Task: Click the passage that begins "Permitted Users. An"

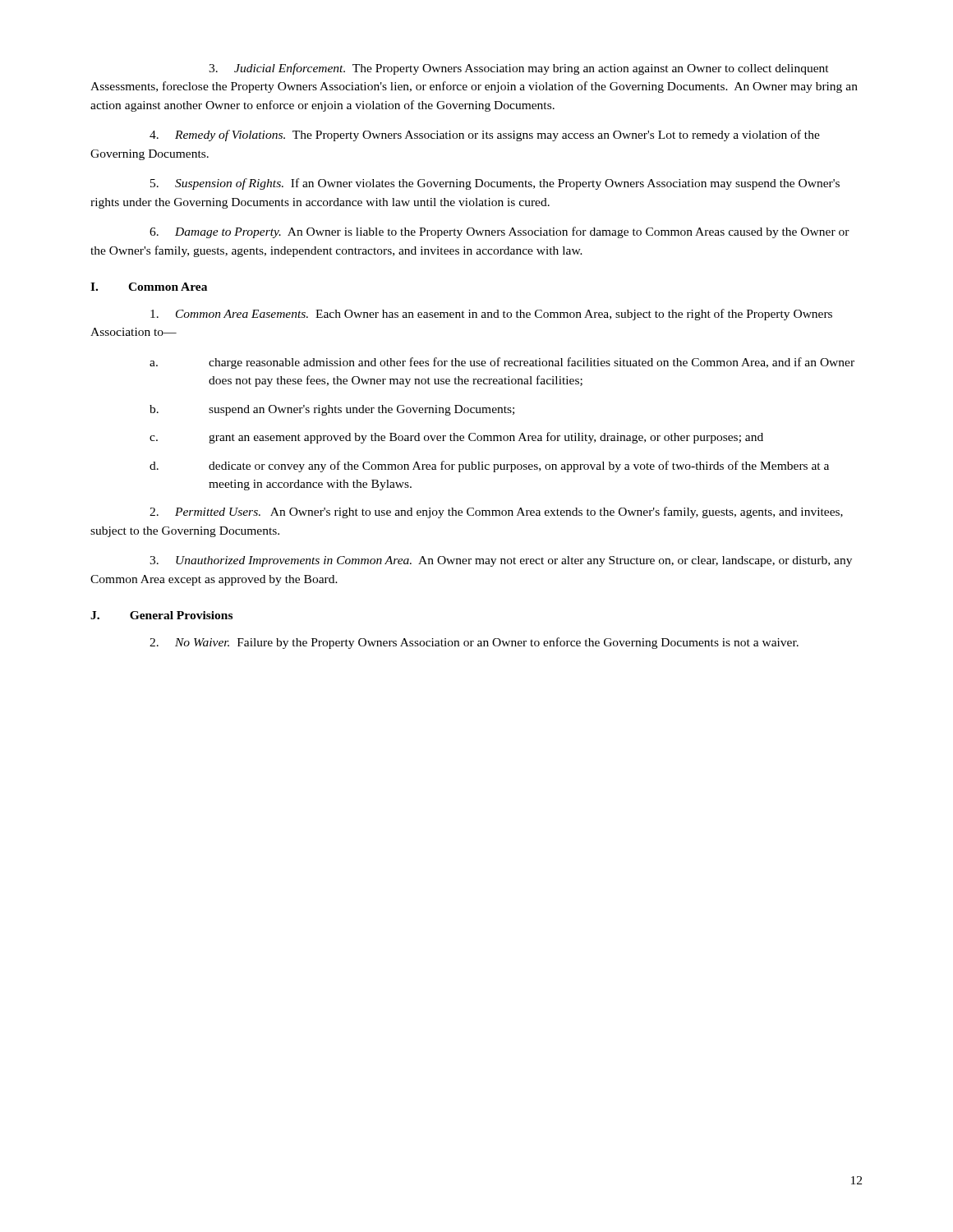Action: pos(476,521)
